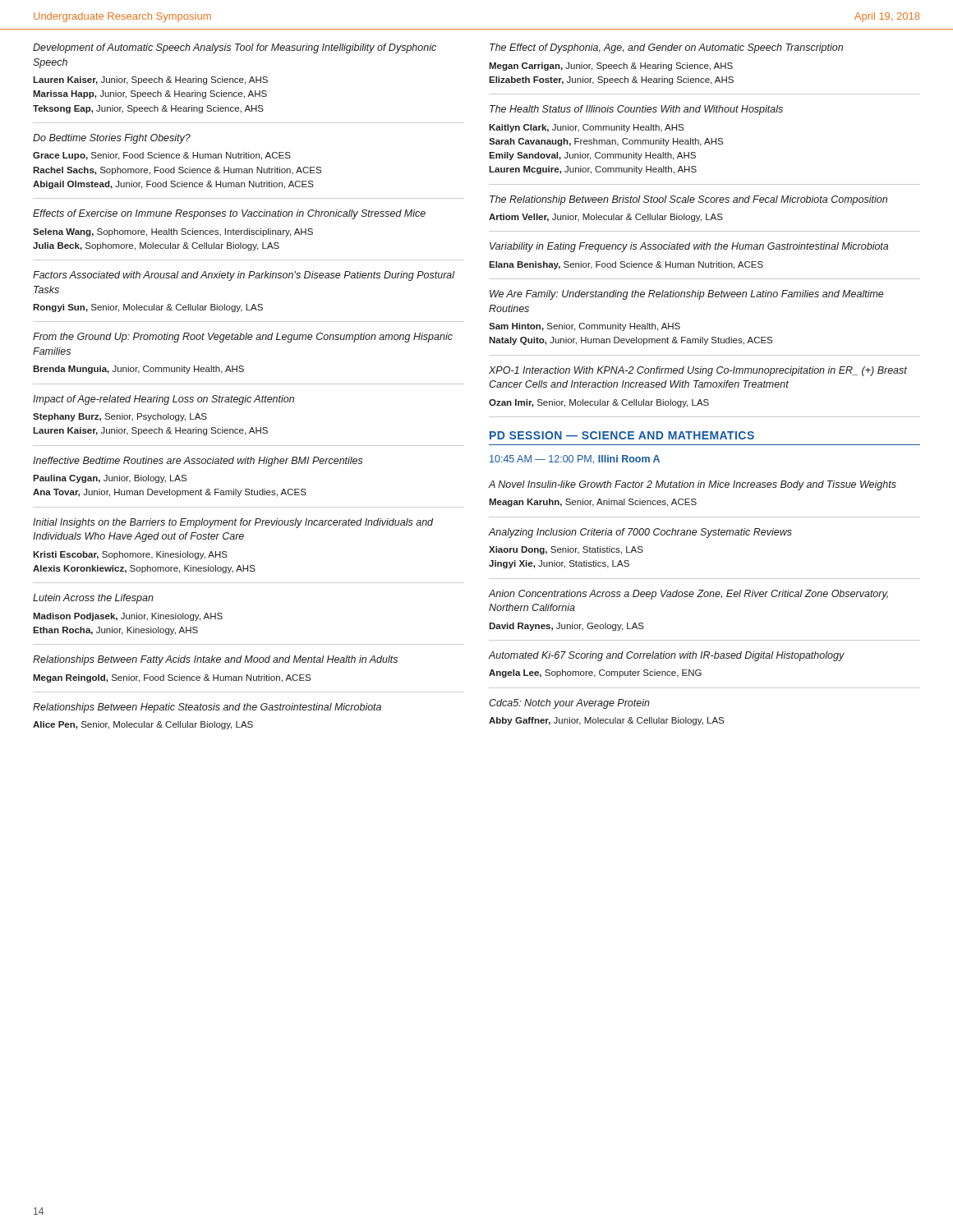Point to the block beginning "The Health Status"

pos(704,140)
